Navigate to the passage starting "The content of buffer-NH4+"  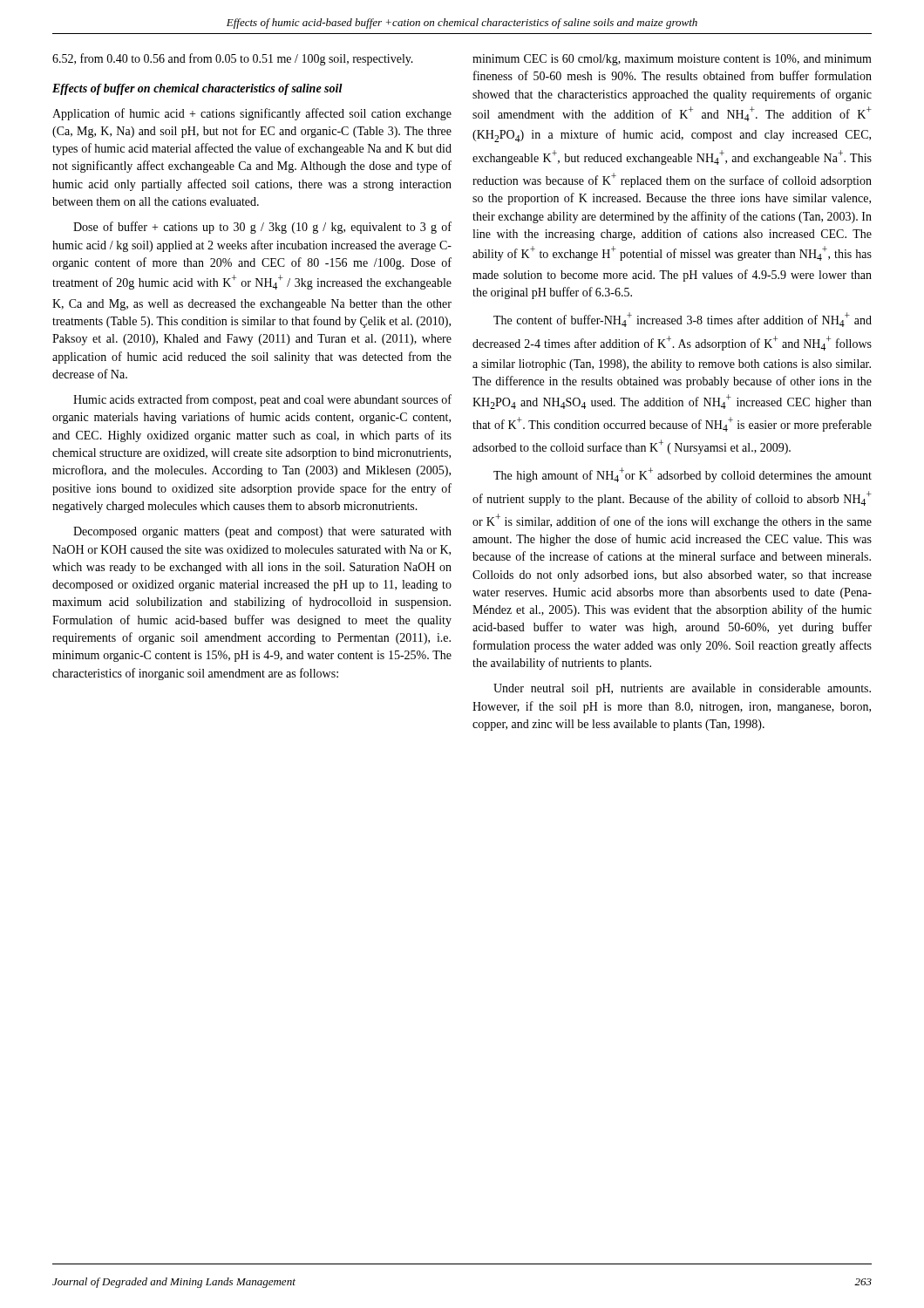coord(672,383)
